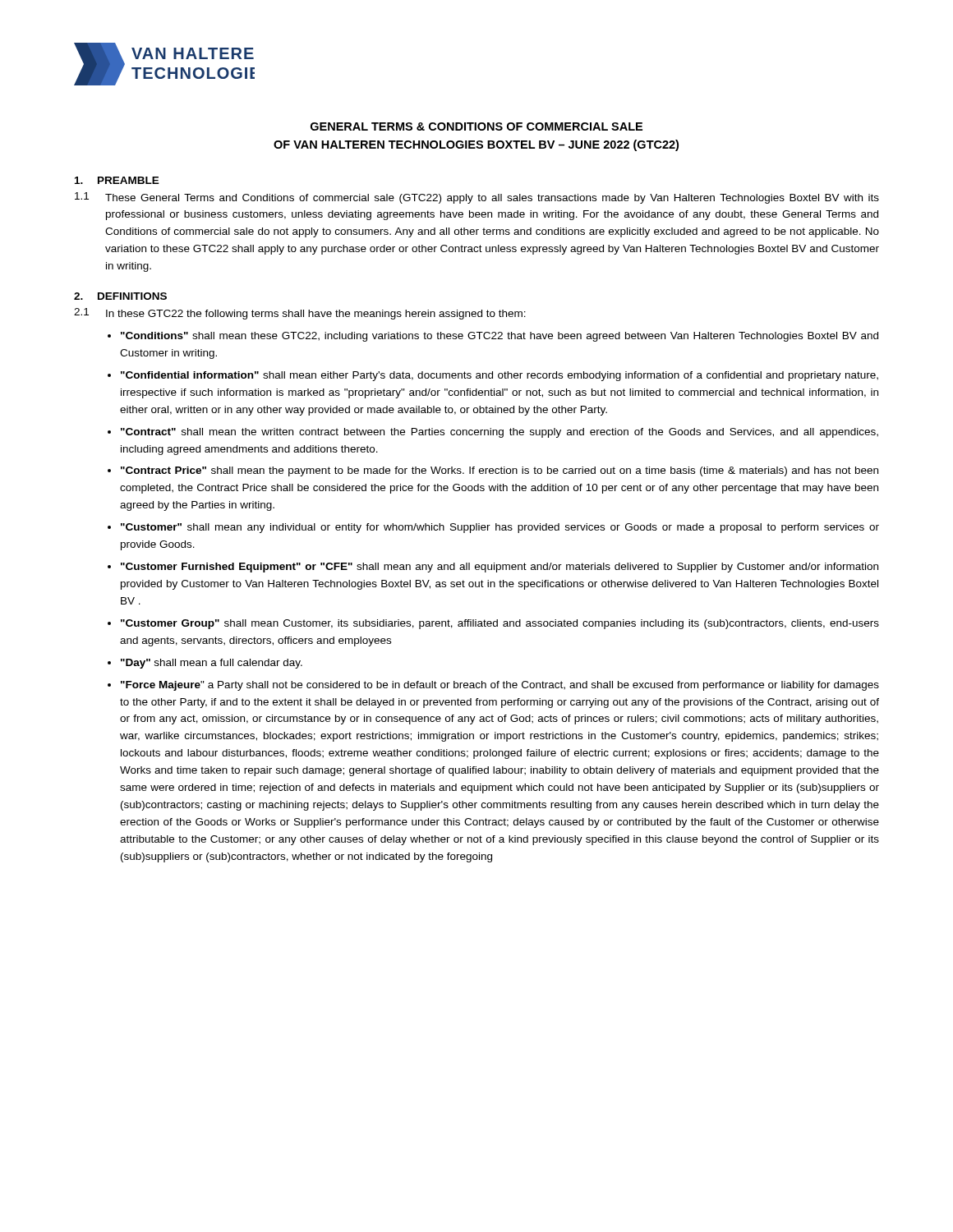Find the text block starting ""Force Majeure" a Party shall not be considered"
Screen dimensions: 1232x953
pos(500,770)
